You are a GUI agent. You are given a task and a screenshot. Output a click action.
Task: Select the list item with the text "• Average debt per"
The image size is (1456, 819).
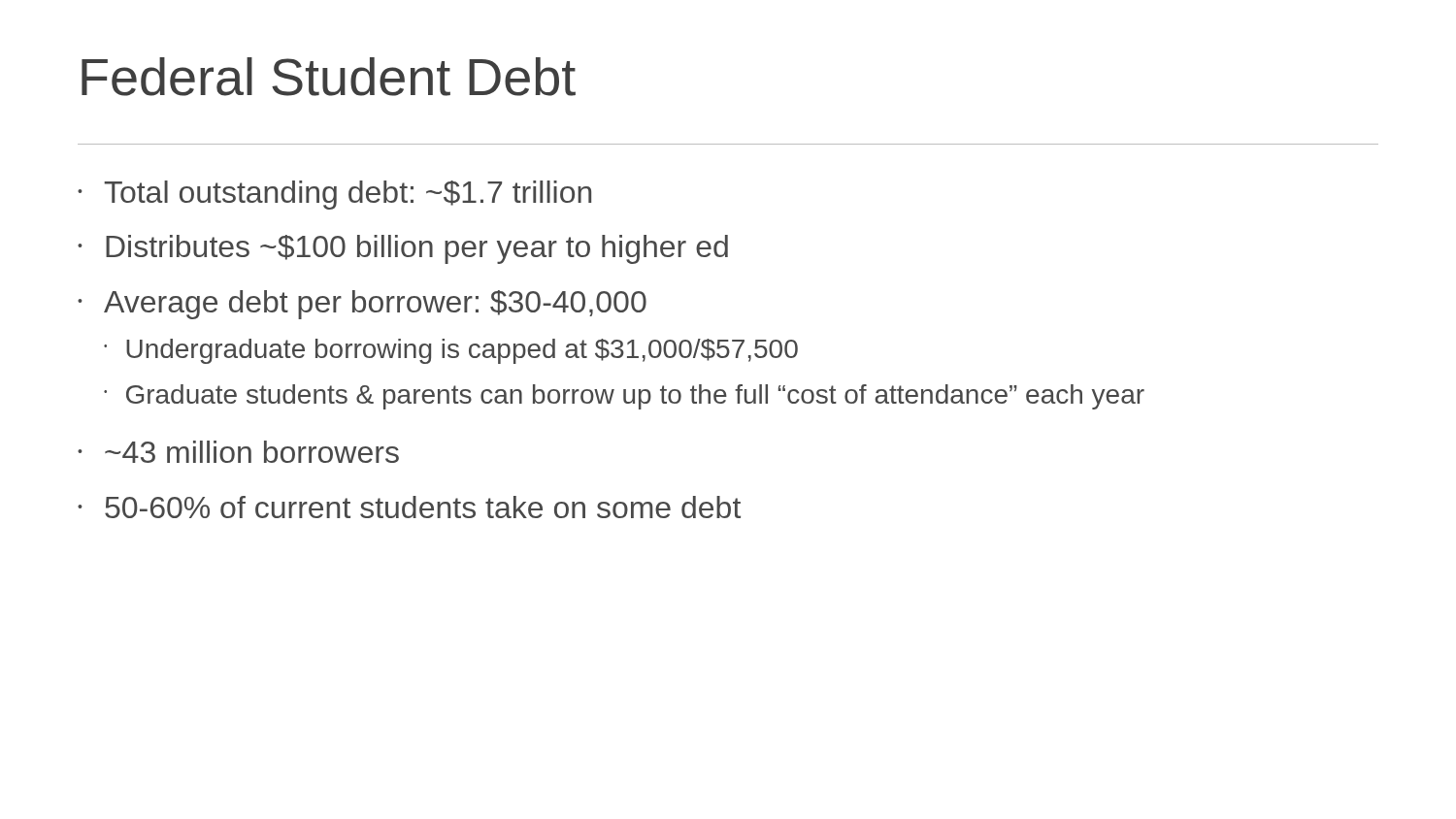718,350
